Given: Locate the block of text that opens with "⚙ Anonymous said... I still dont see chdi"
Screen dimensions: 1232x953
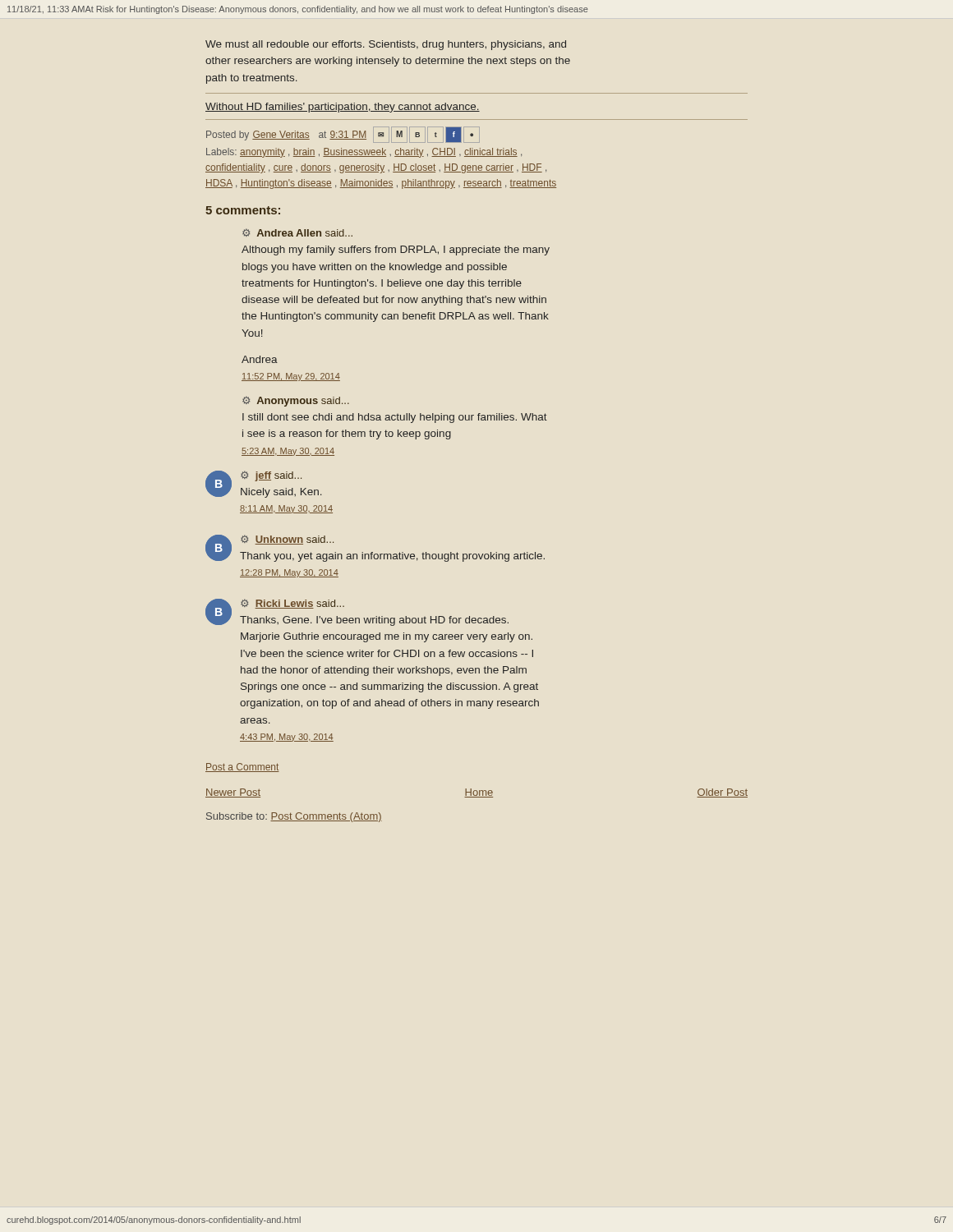Looking at the screenshot, I should coord(495,425).
